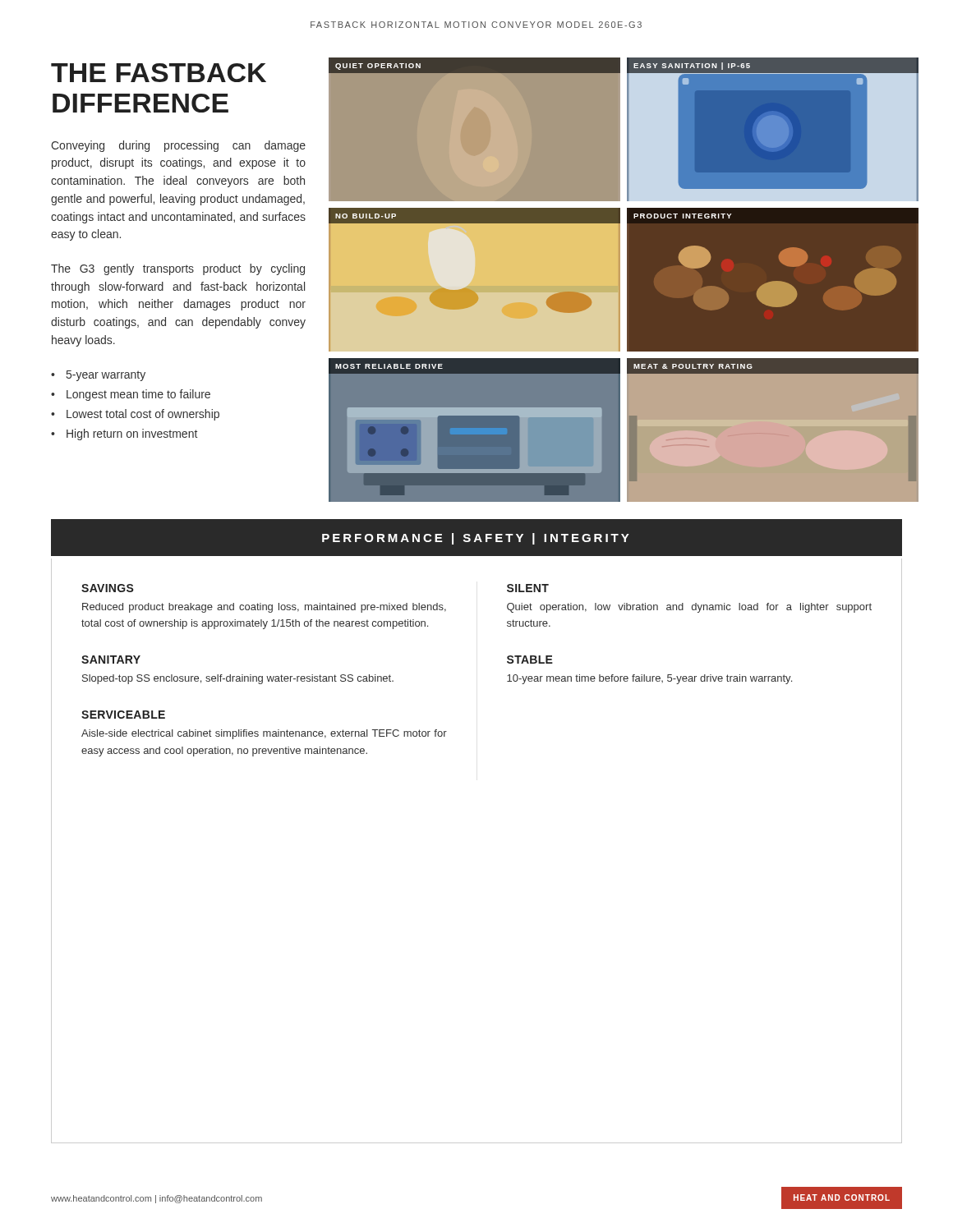The width and height of the screenshot is (953, 1232).
Task: Find the section header that reads "SERVICEABLE Aisle-side electrical cabinet simplifies maintenance, external"
Action: [264, 733]
